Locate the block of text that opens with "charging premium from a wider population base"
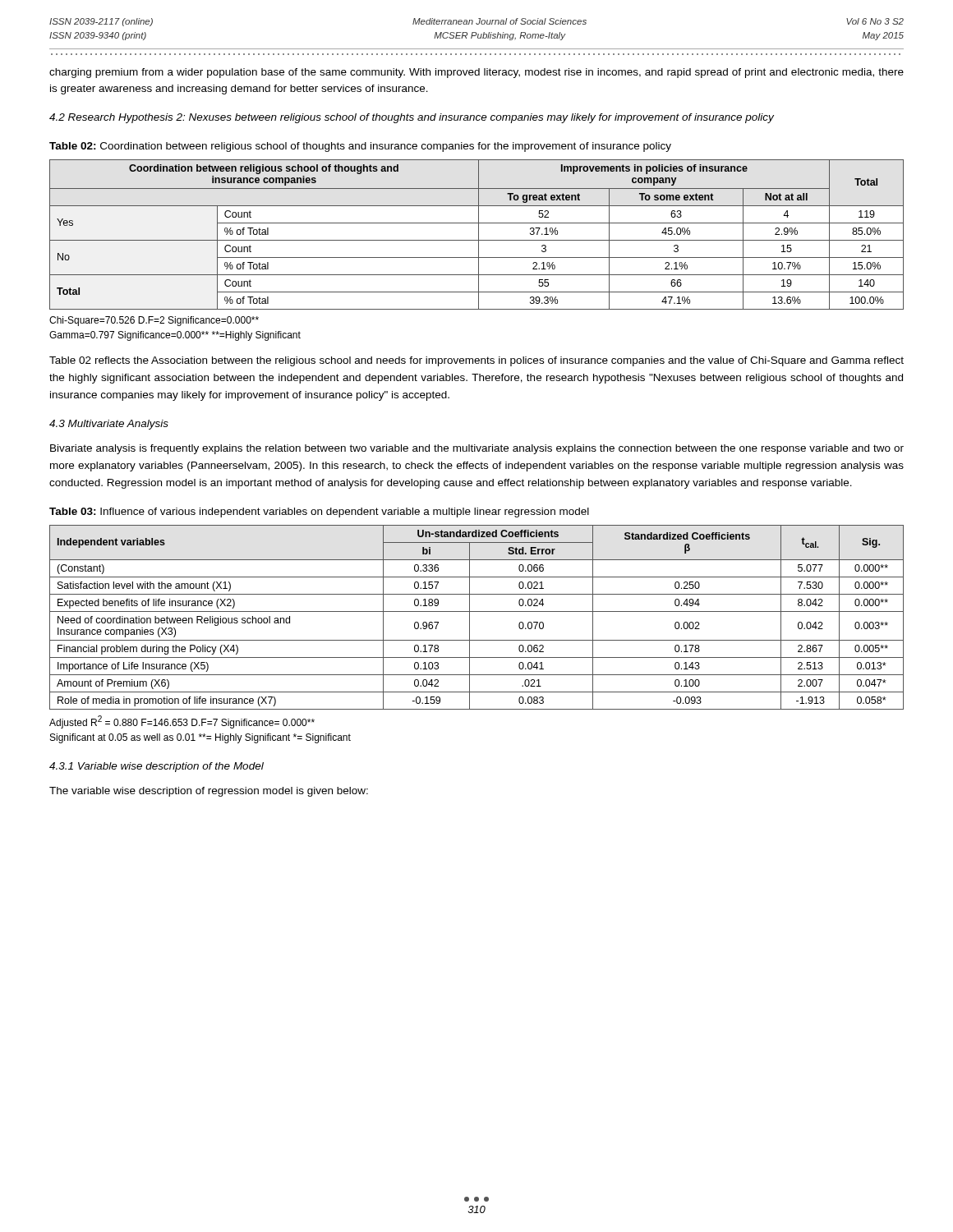Viewport: 953px width, 1232px height. pyautogui.click(x=476, y=80)
